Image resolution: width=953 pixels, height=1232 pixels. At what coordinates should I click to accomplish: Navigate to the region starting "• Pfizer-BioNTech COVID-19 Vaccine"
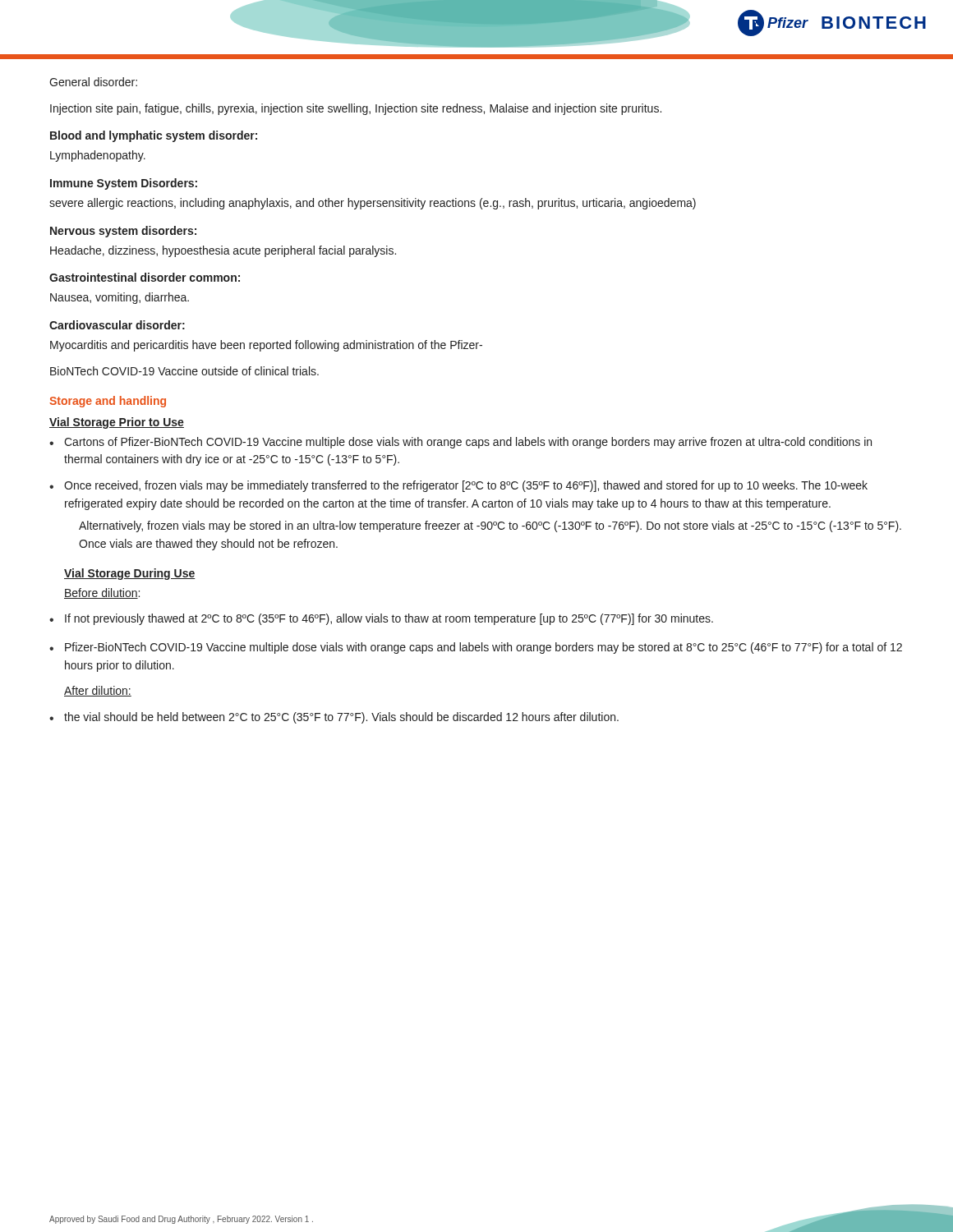point(476,657)
